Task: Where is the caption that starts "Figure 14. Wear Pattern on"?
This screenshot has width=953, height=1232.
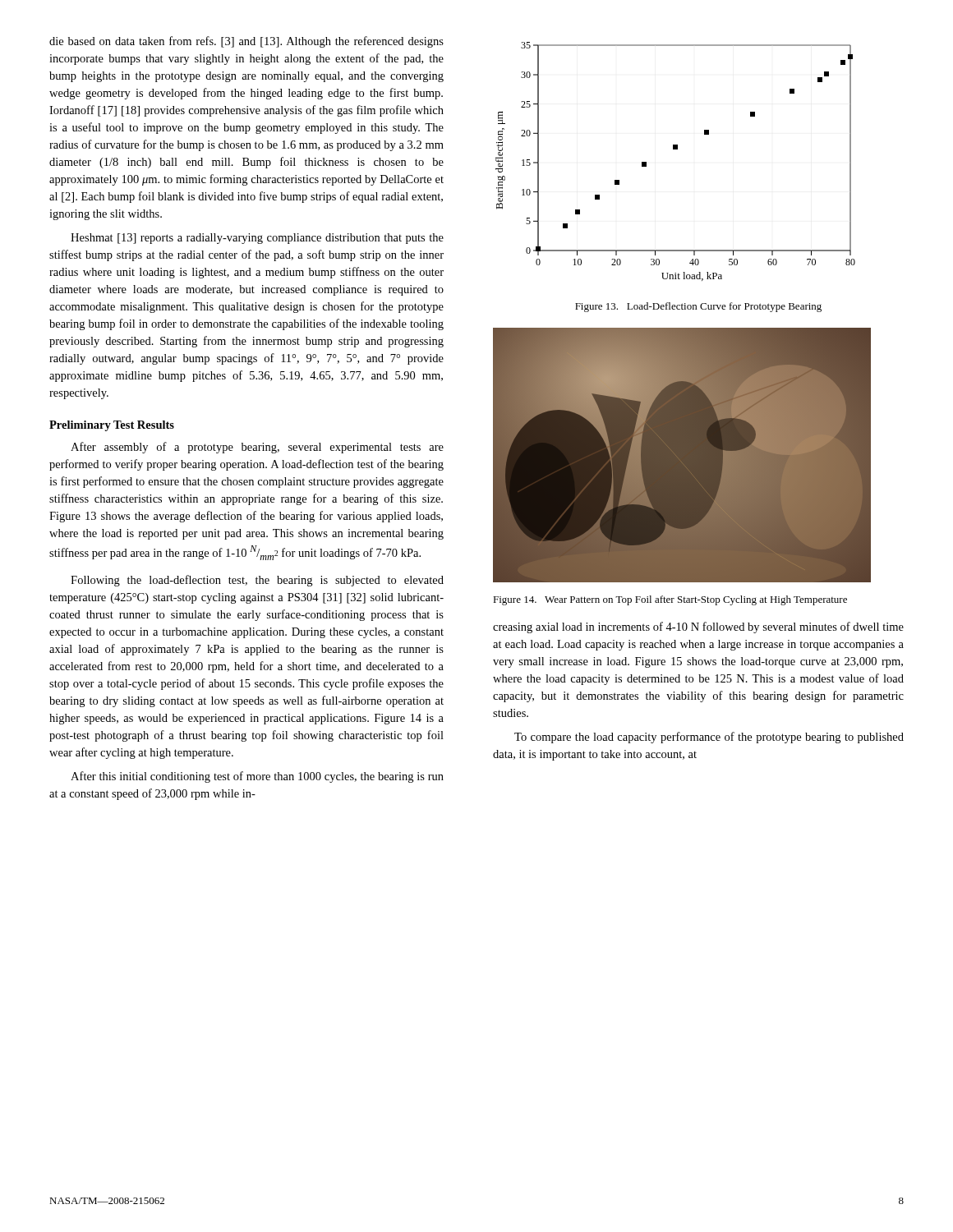Action: point(670,599)
